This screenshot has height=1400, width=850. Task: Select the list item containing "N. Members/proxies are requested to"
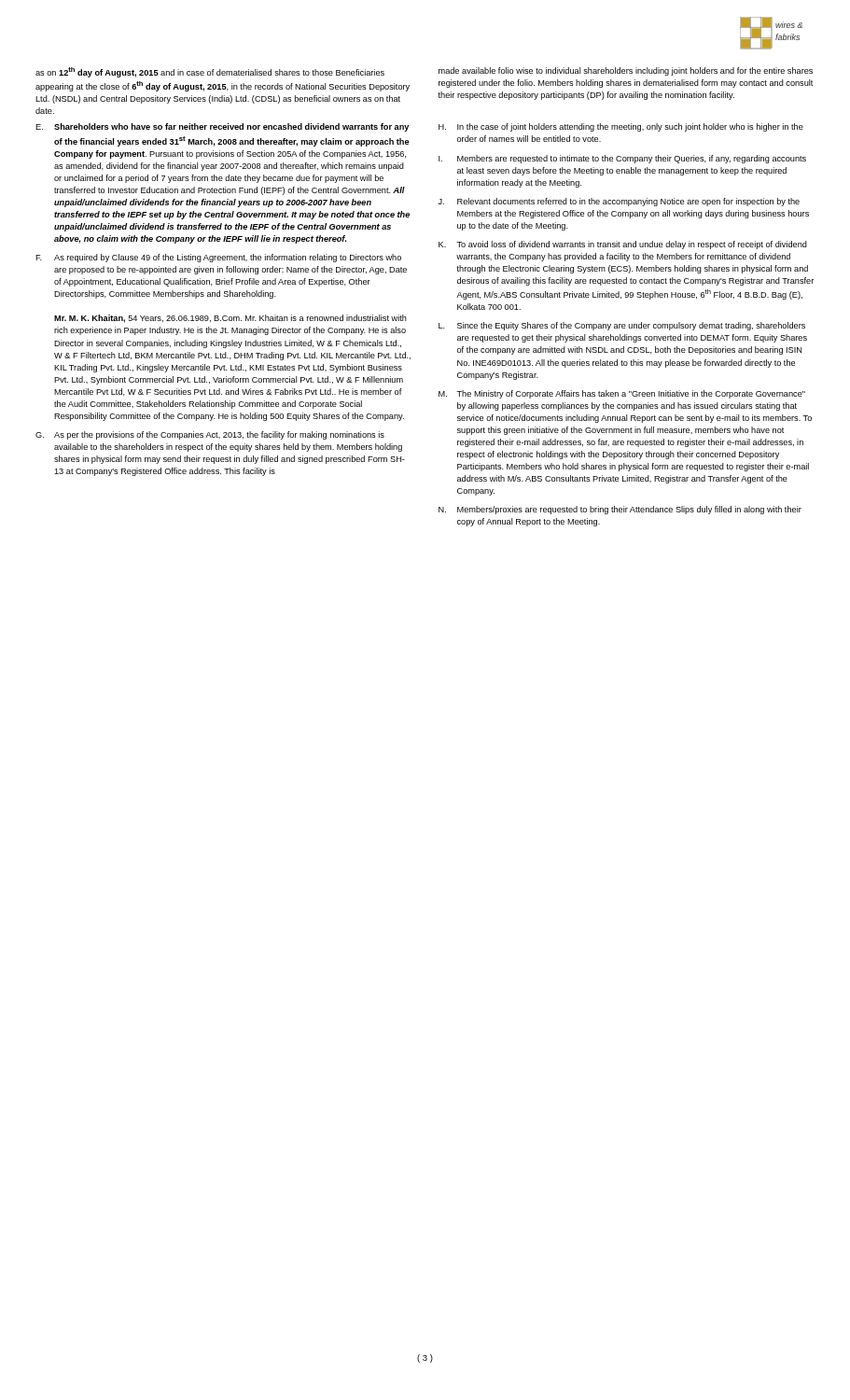626,516
